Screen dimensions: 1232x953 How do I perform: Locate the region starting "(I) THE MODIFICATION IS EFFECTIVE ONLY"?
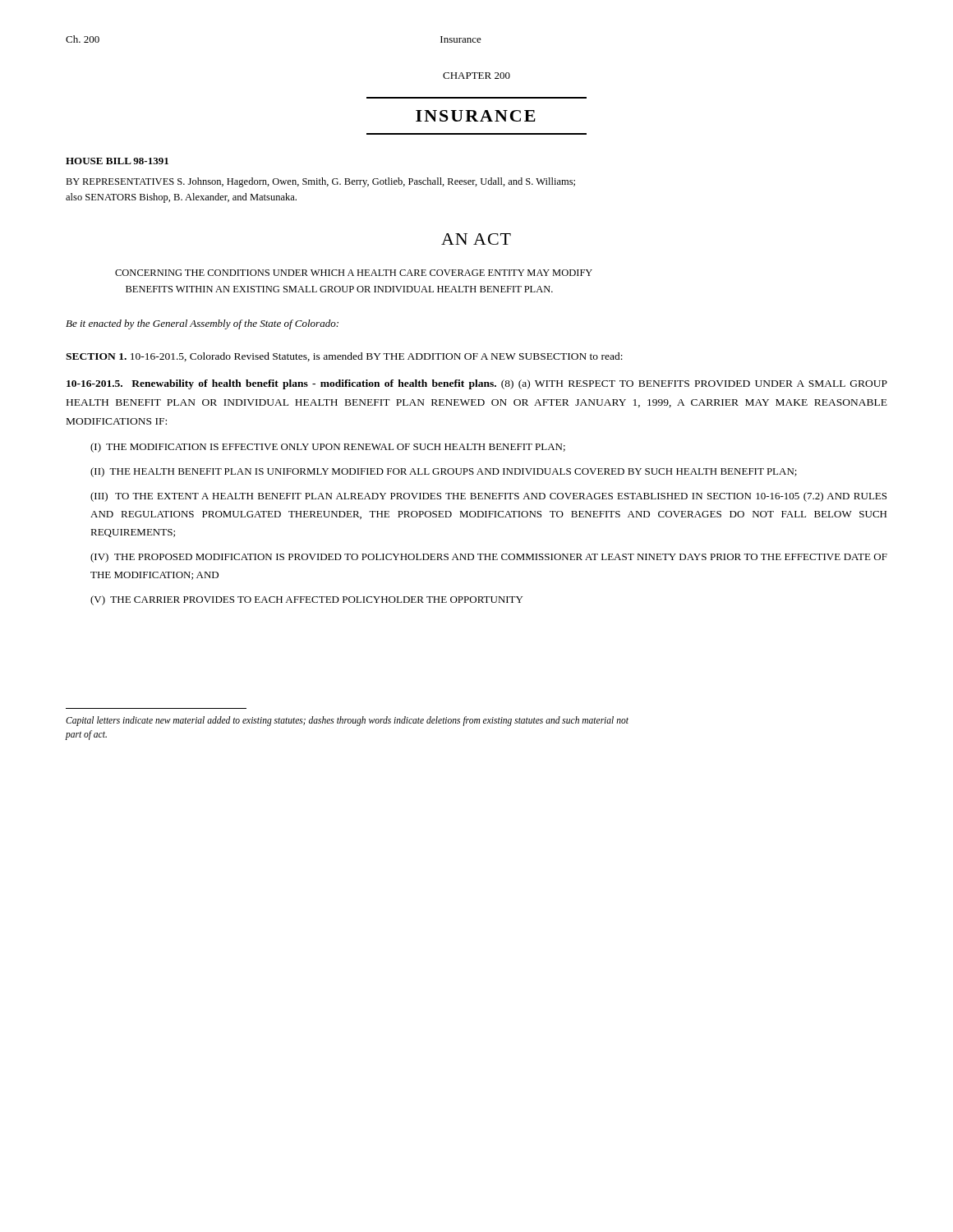[328, 446]
